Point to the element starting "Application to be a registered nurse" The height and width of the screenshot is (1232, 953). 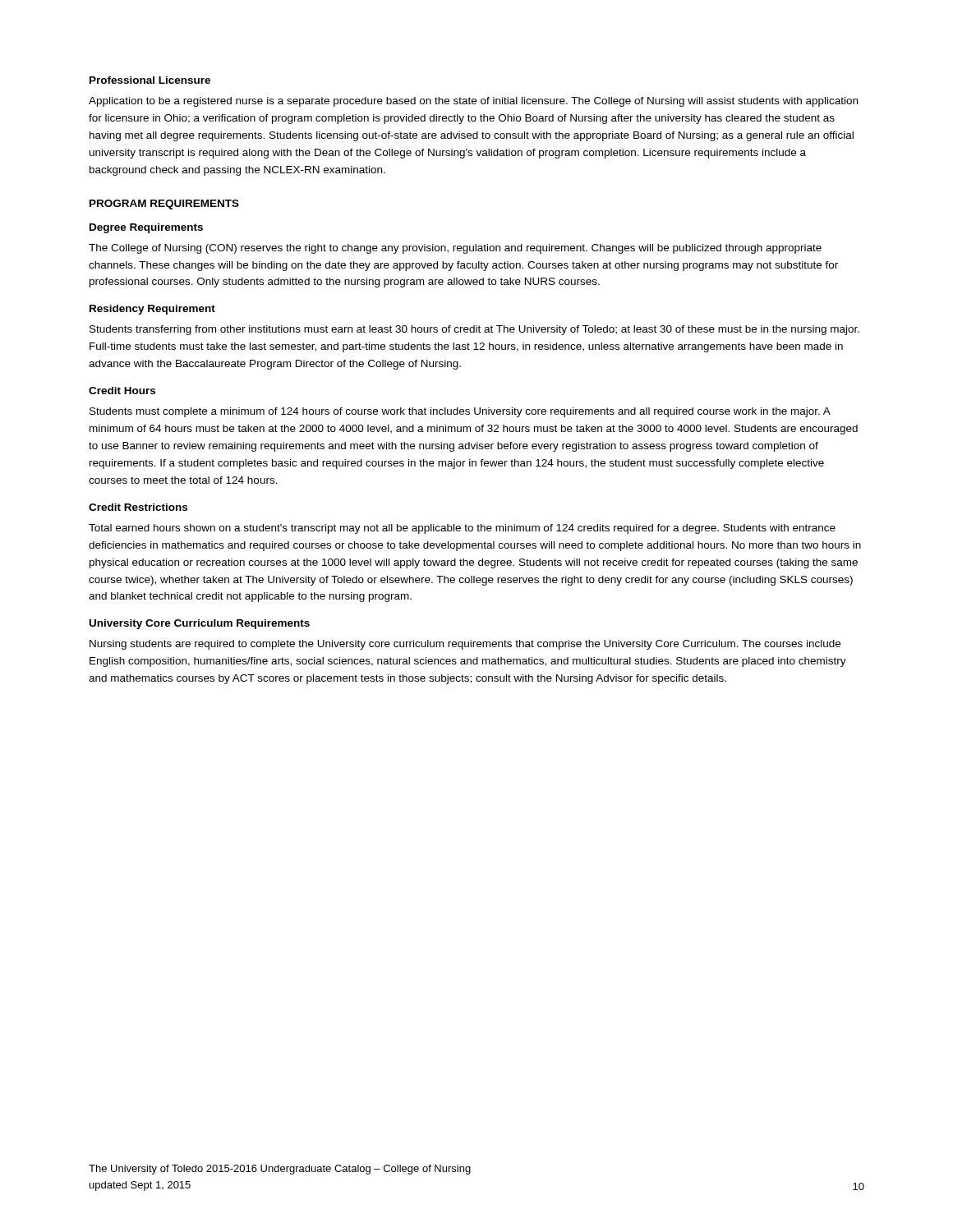tap(474, 135)
